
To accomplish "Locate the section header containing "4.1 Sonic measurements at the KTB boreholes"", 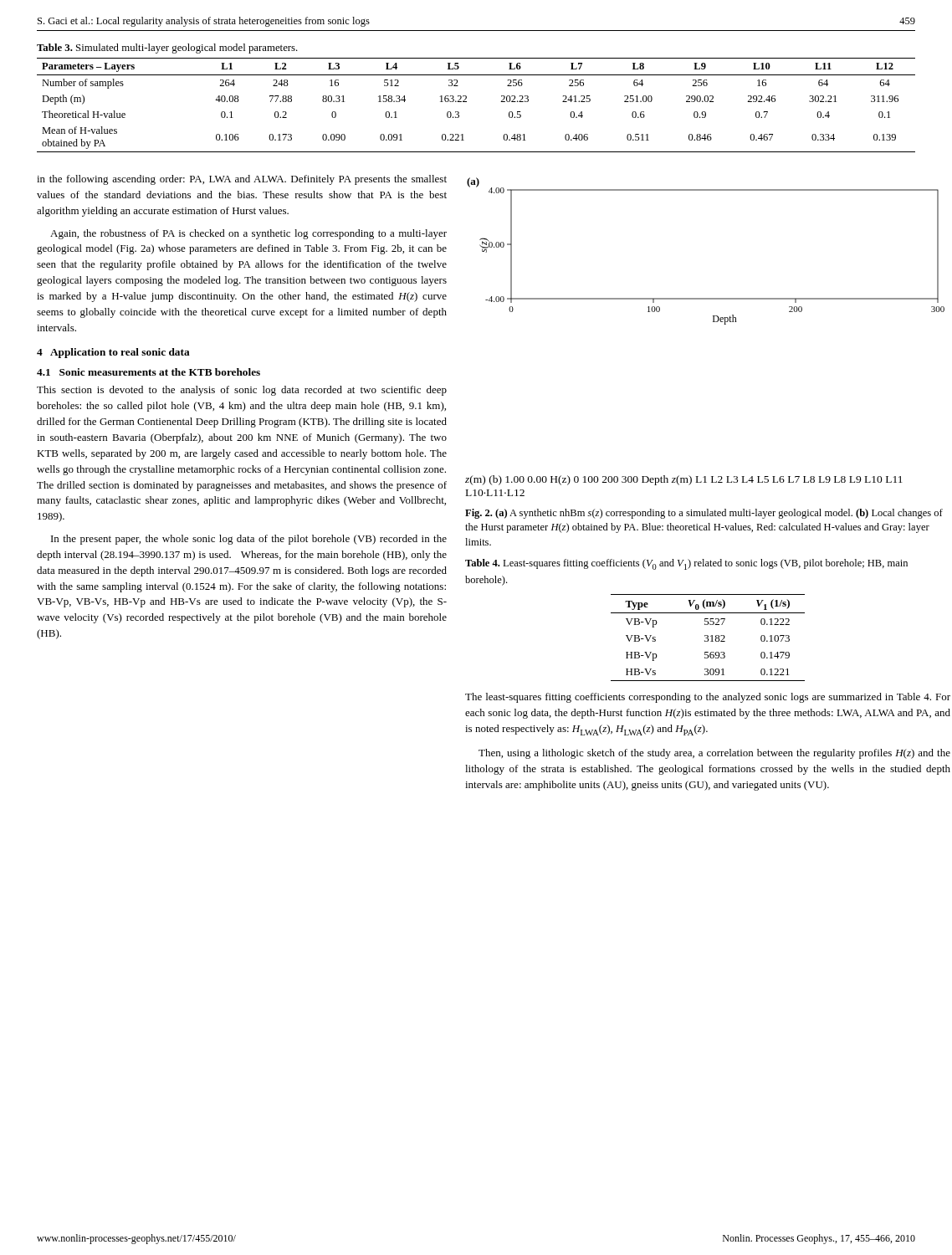I will coord(149,372).
